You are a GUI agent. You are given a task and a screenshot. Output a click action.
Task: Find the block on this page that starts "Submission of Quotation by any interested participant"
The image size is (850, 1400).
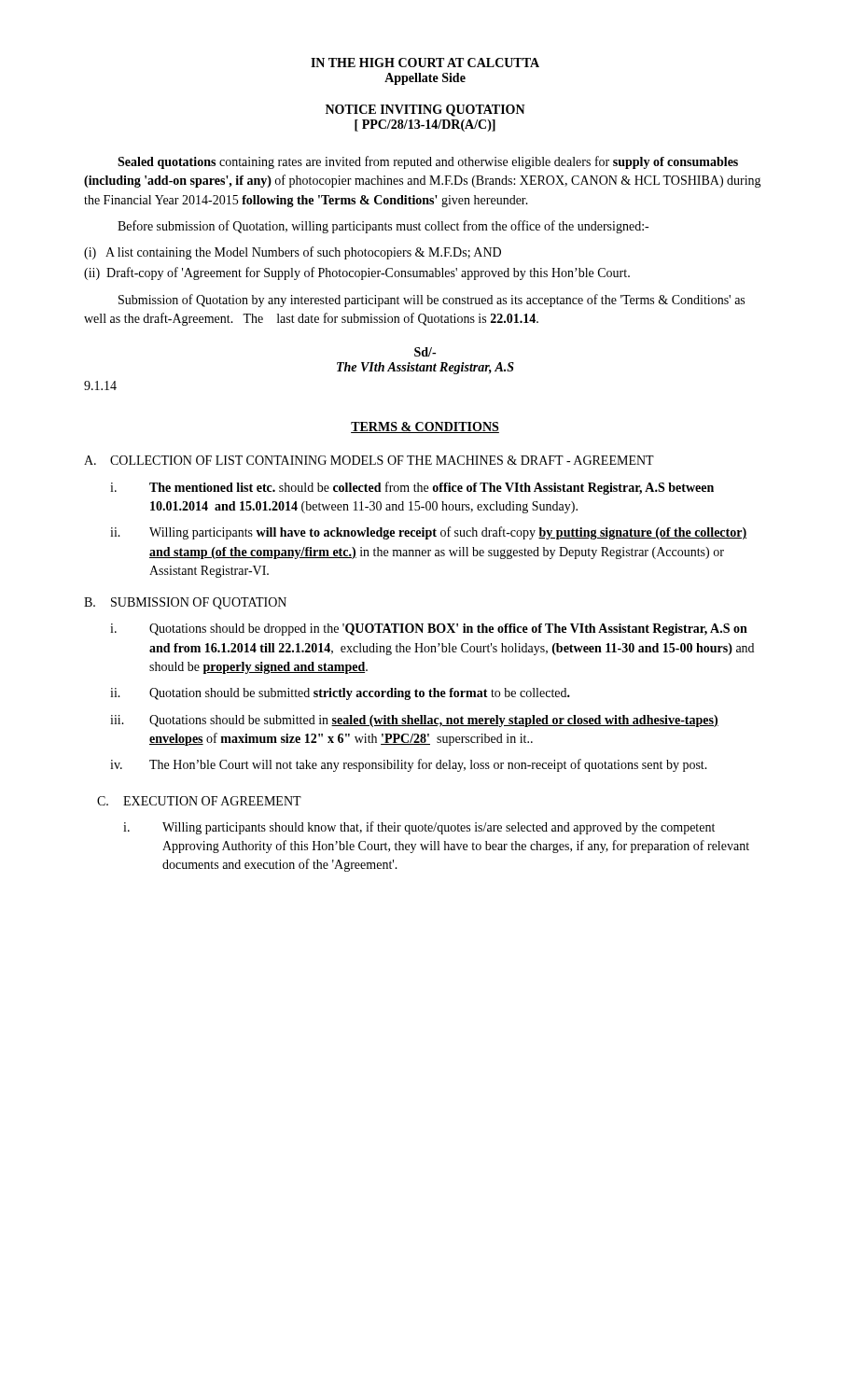(425, 310)
